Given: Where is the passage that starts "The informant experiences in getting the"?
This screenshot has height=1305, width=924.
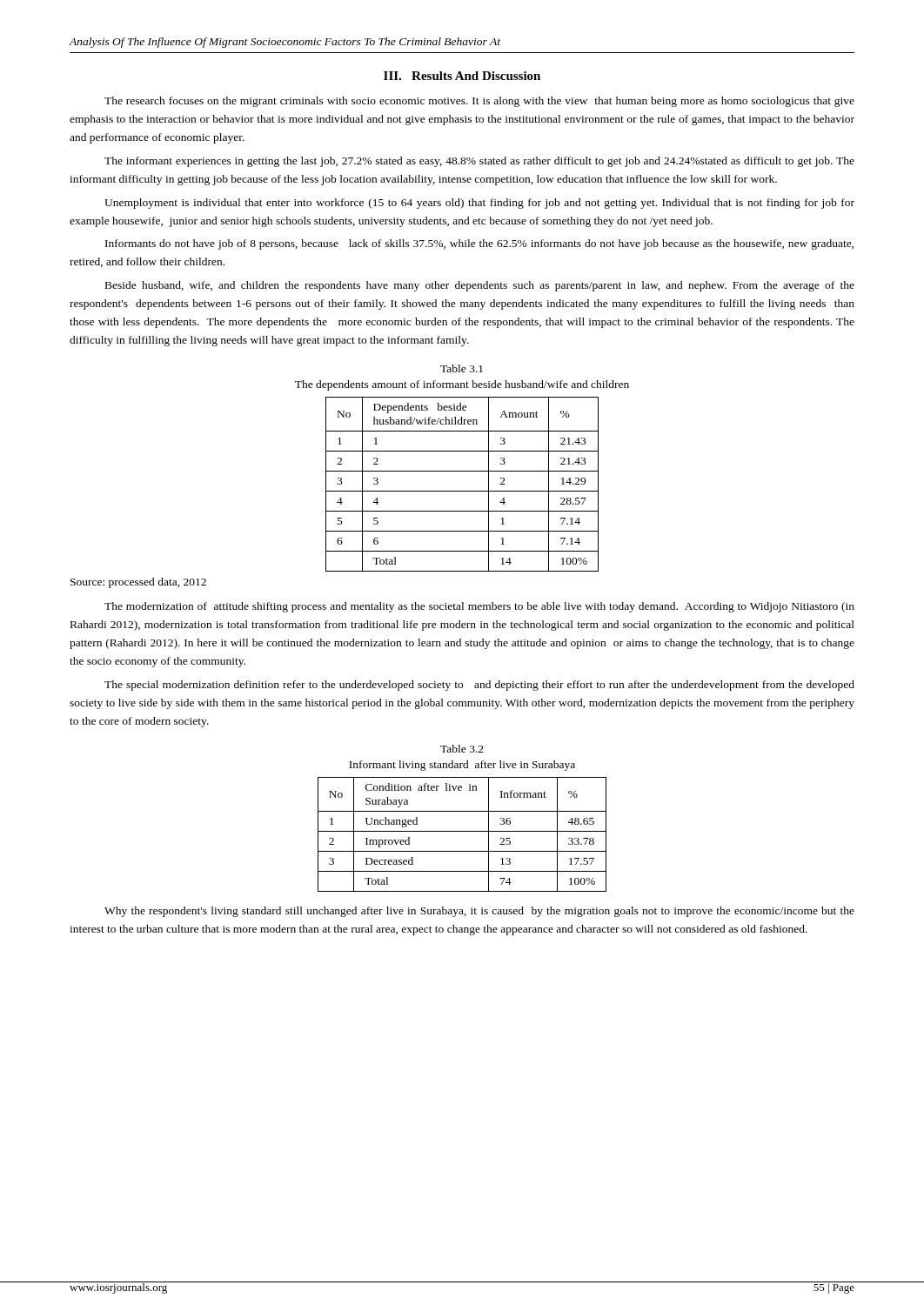Looking at the screenshot, I should pos(462,169).
